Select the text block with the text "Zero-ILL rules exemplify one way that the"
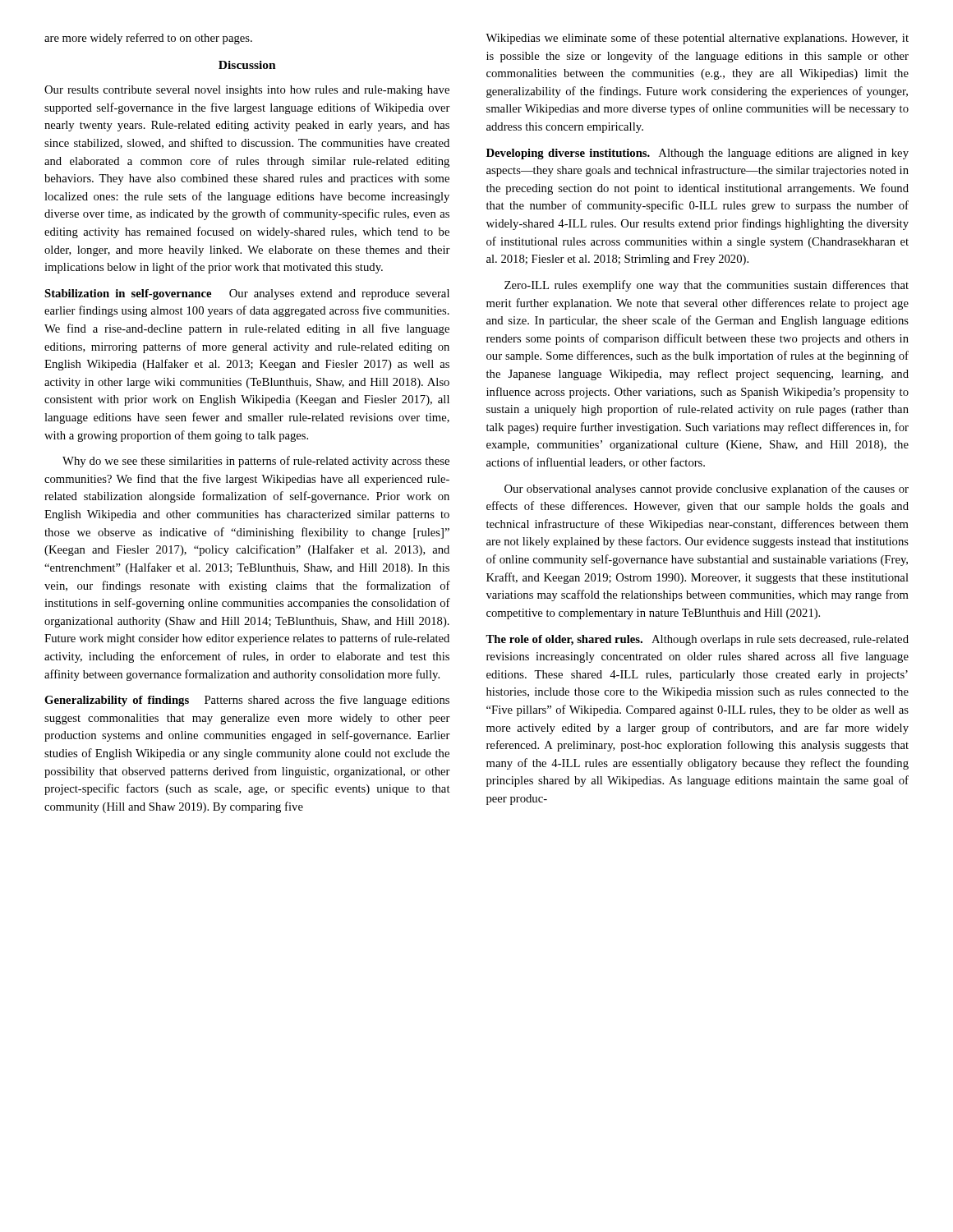The height and width of the screenshot is (1232, 953). click(x=697, y=374)
